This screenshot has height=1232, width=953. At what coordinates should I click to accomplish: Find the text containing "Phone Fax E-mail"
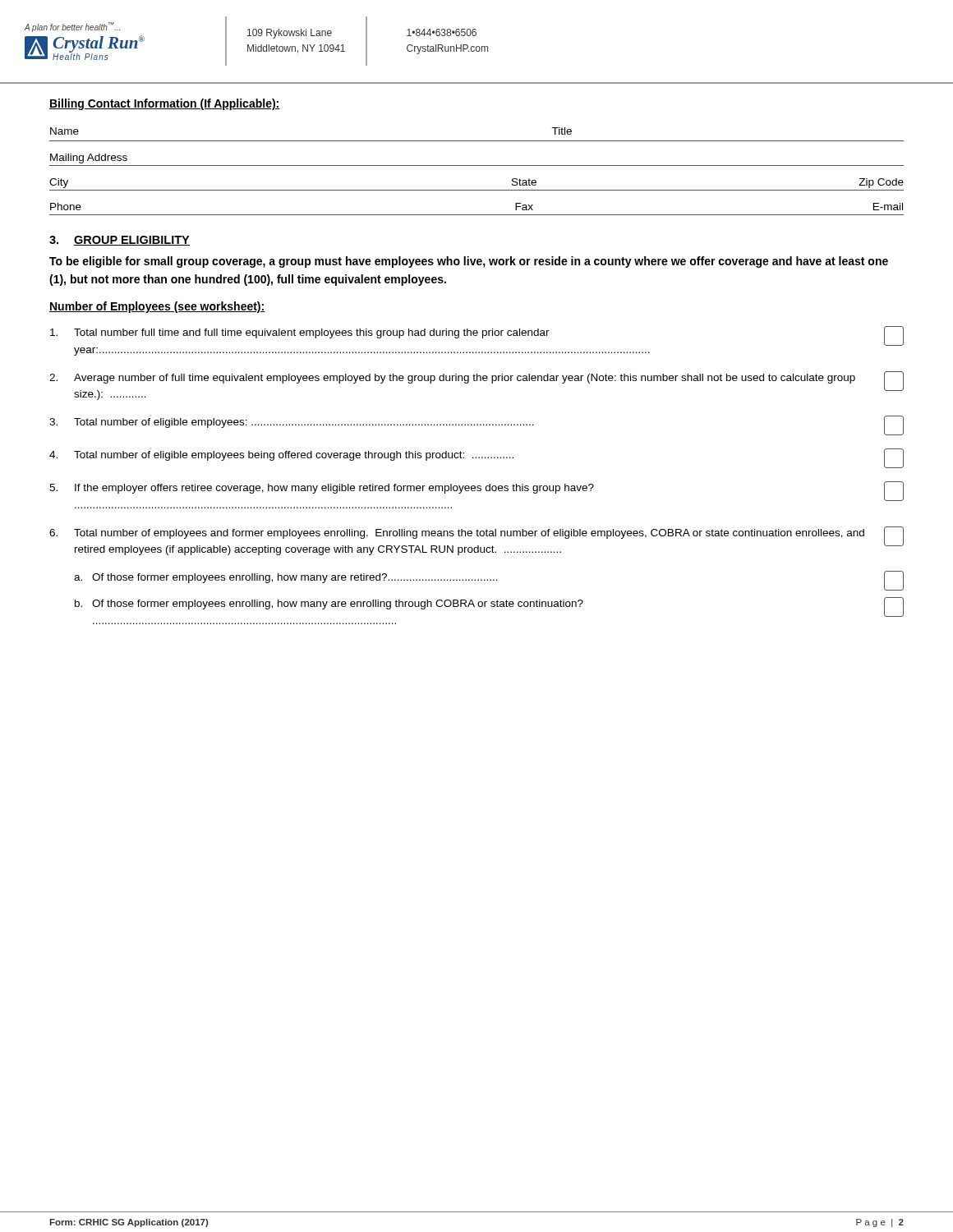476,206
